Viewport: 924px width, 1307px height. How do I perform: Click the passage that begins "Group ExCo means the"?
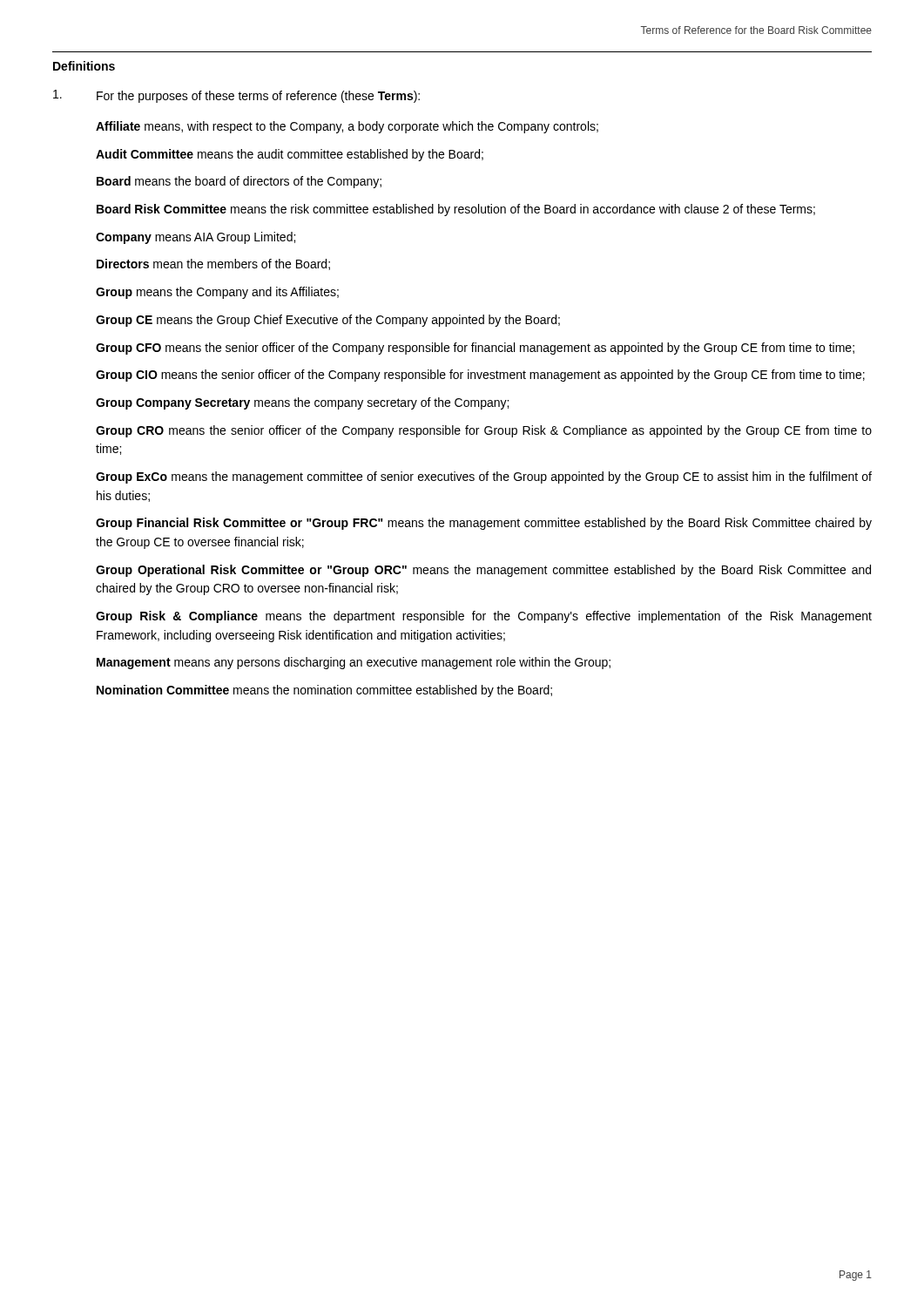[484, 486]
